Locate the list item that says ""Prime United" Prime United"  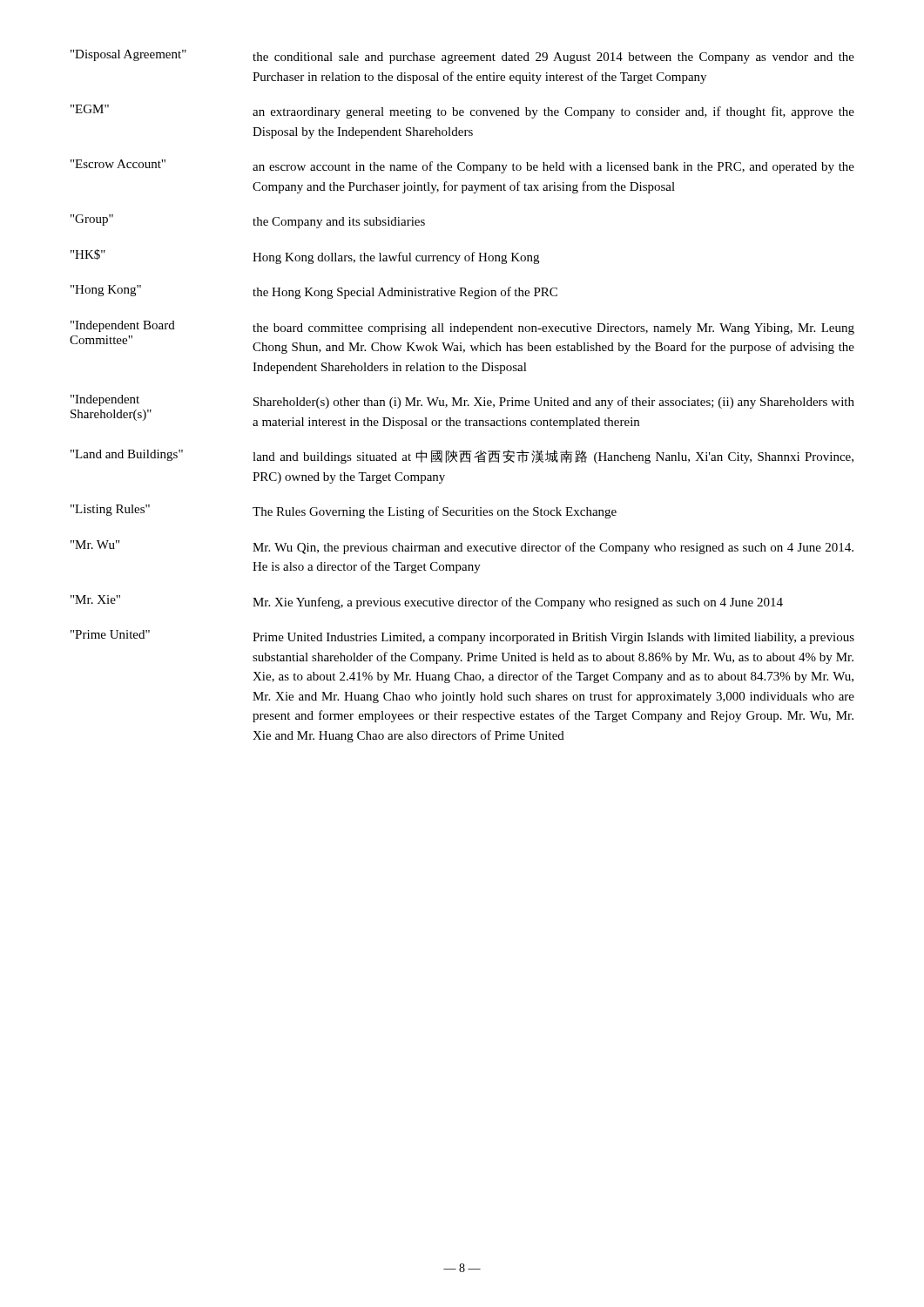coord(462,694)
